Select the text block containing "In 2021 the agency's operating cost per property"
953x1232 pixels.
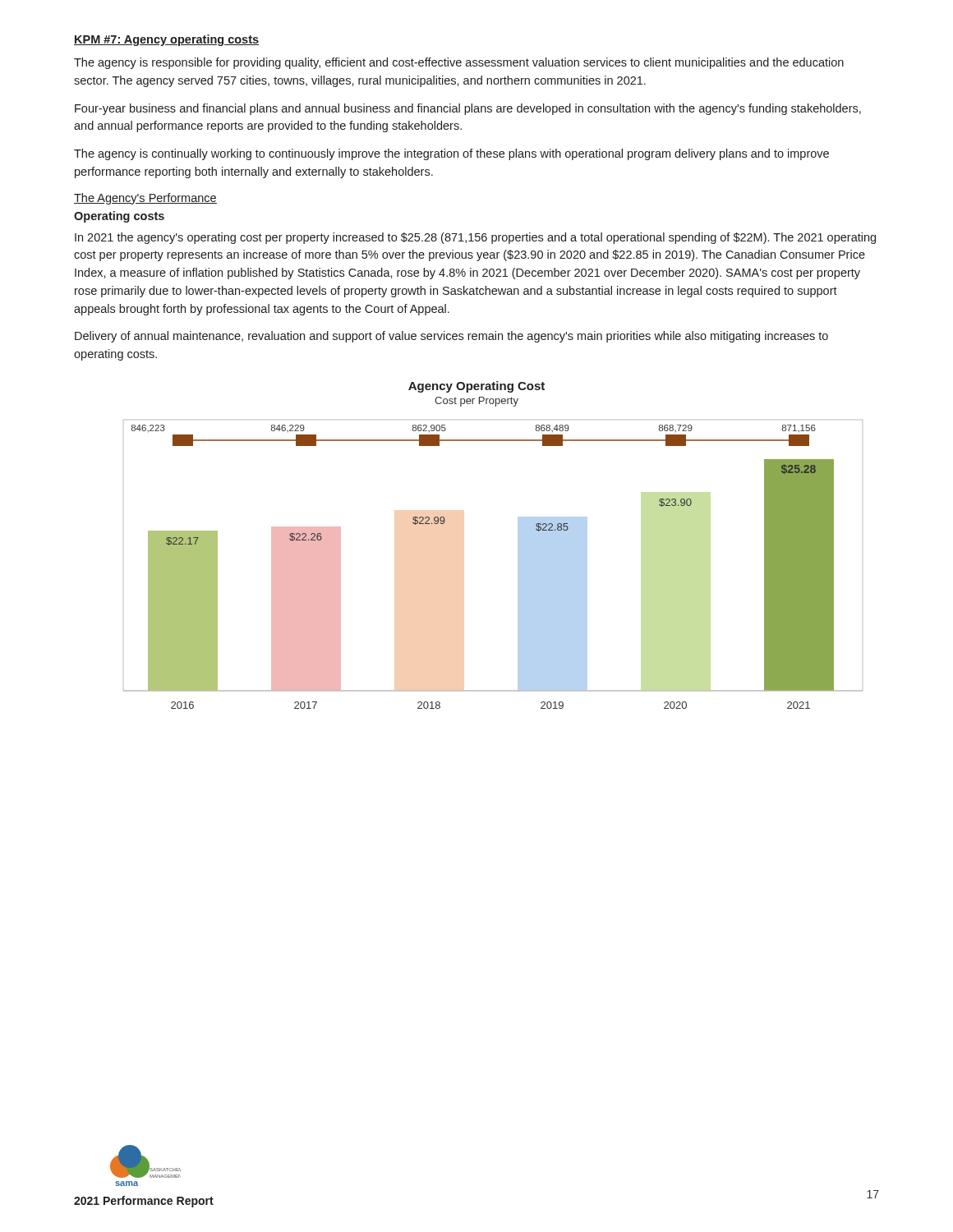[476, 273]
